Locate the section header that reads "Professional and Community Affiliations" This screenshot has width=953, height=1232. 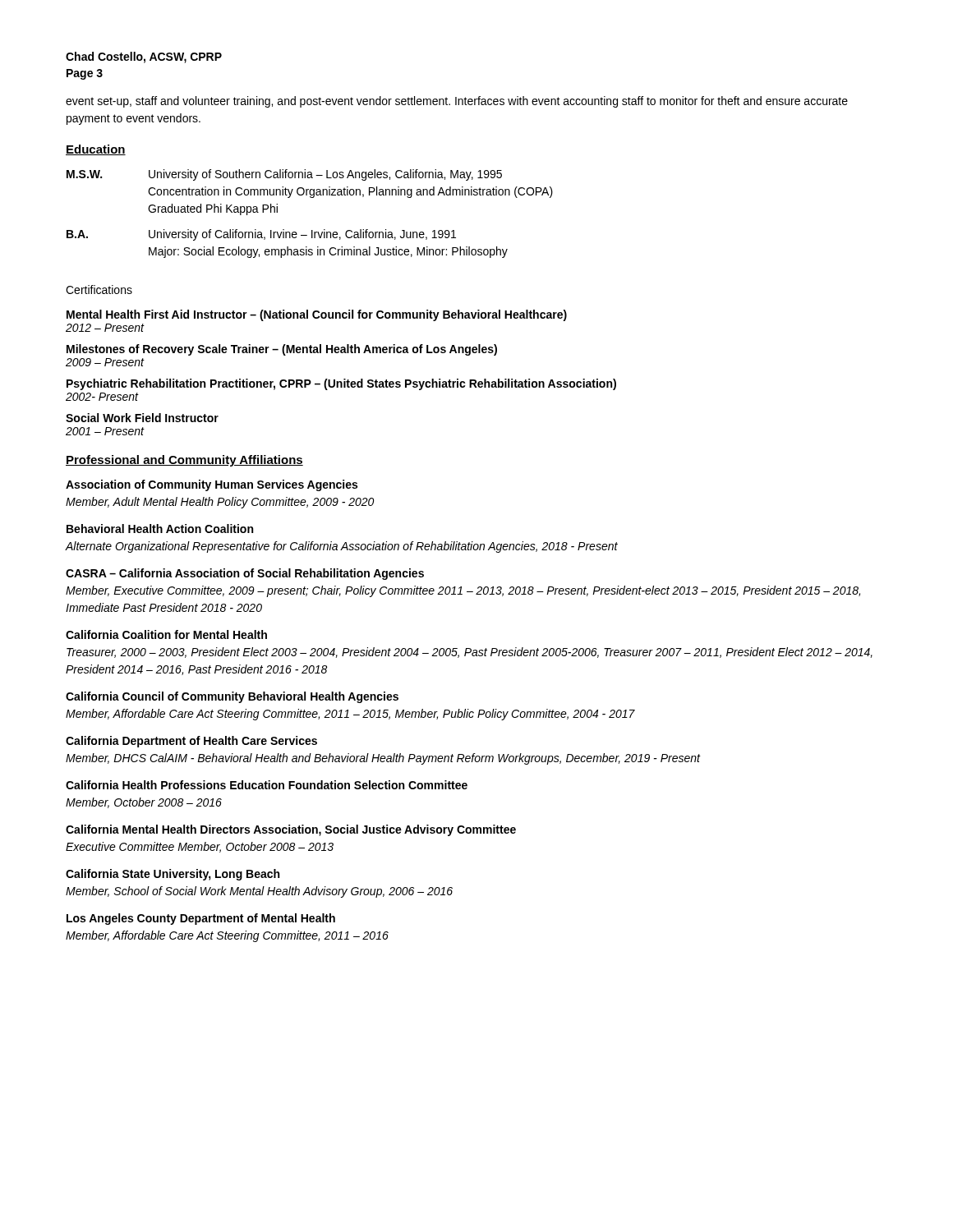(x=184, y=460)
